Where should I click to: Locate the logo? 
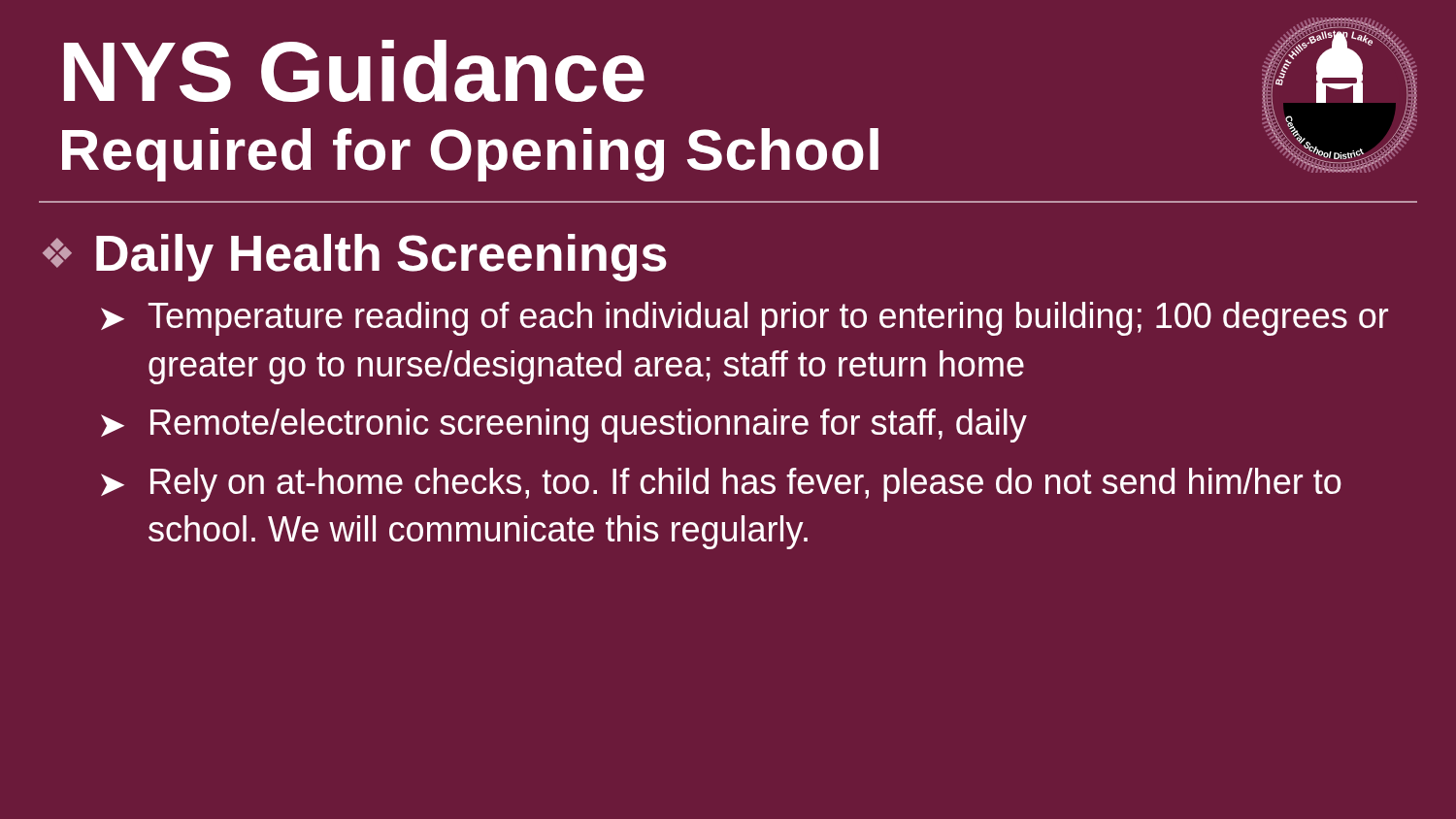1340,95
